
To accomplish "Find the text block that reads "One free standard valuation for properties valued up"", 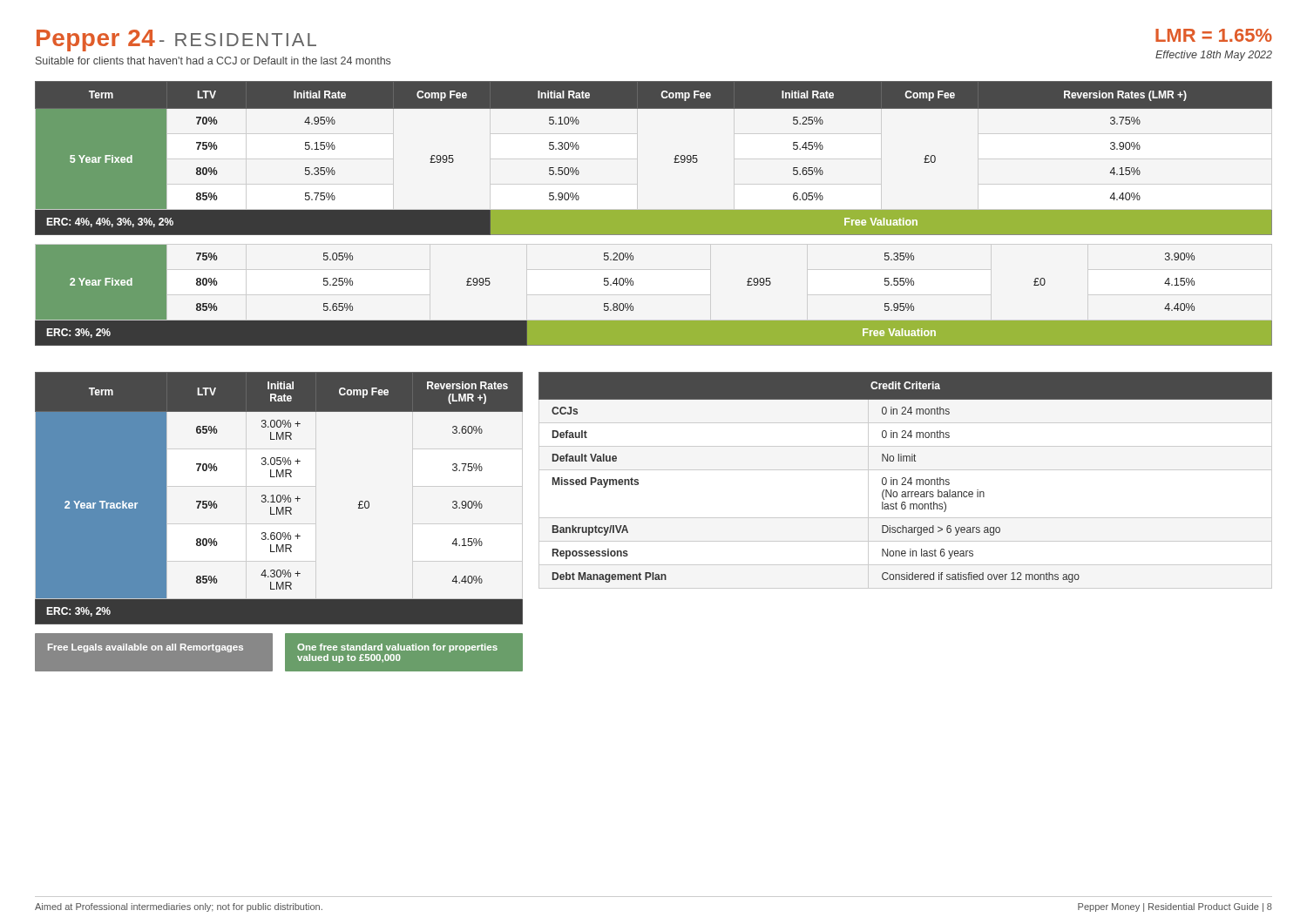I will [397, 652].
